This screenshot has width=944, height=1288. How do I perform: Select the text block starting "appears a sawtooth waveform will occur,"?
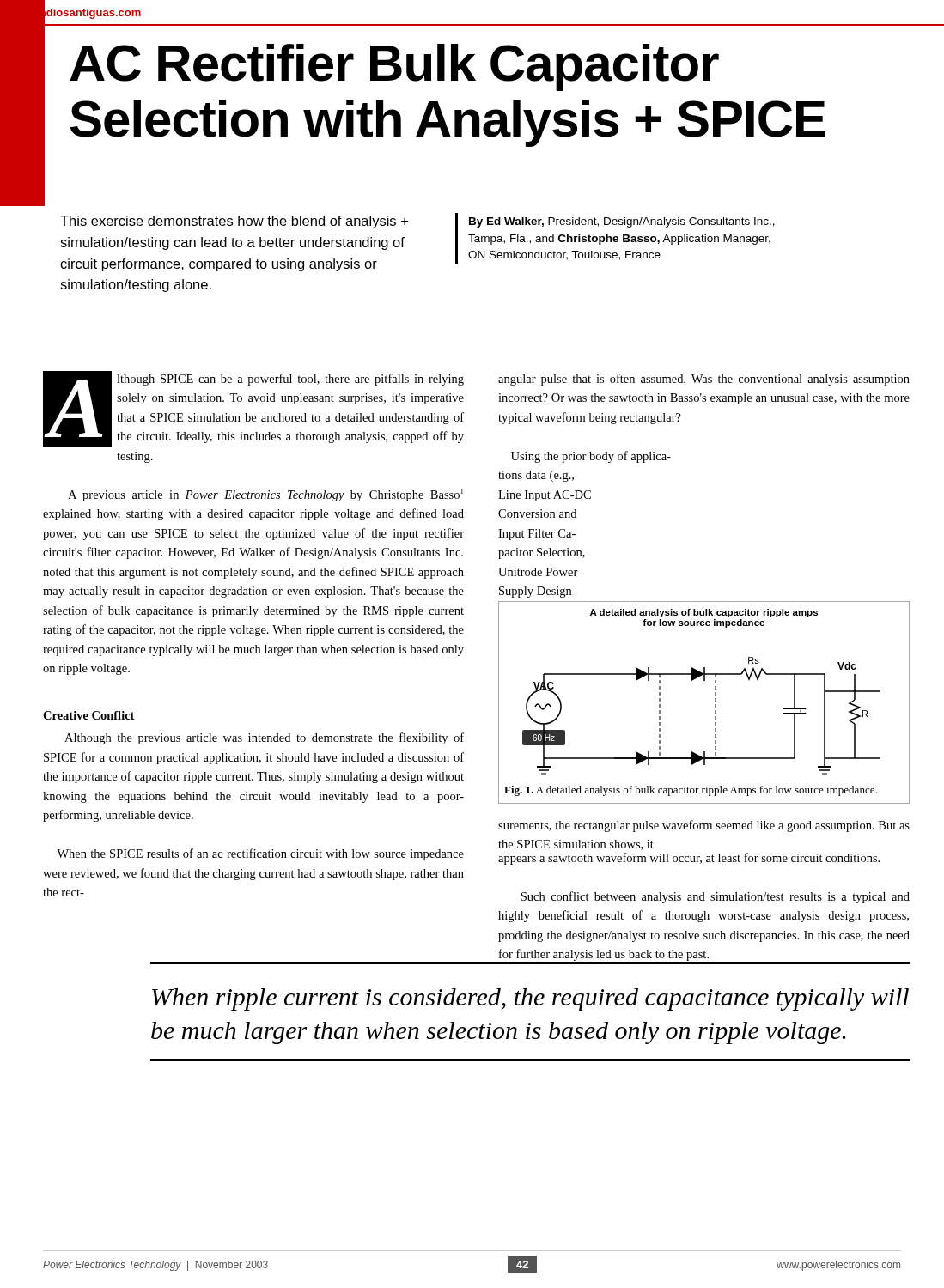[x=704, y=906]
